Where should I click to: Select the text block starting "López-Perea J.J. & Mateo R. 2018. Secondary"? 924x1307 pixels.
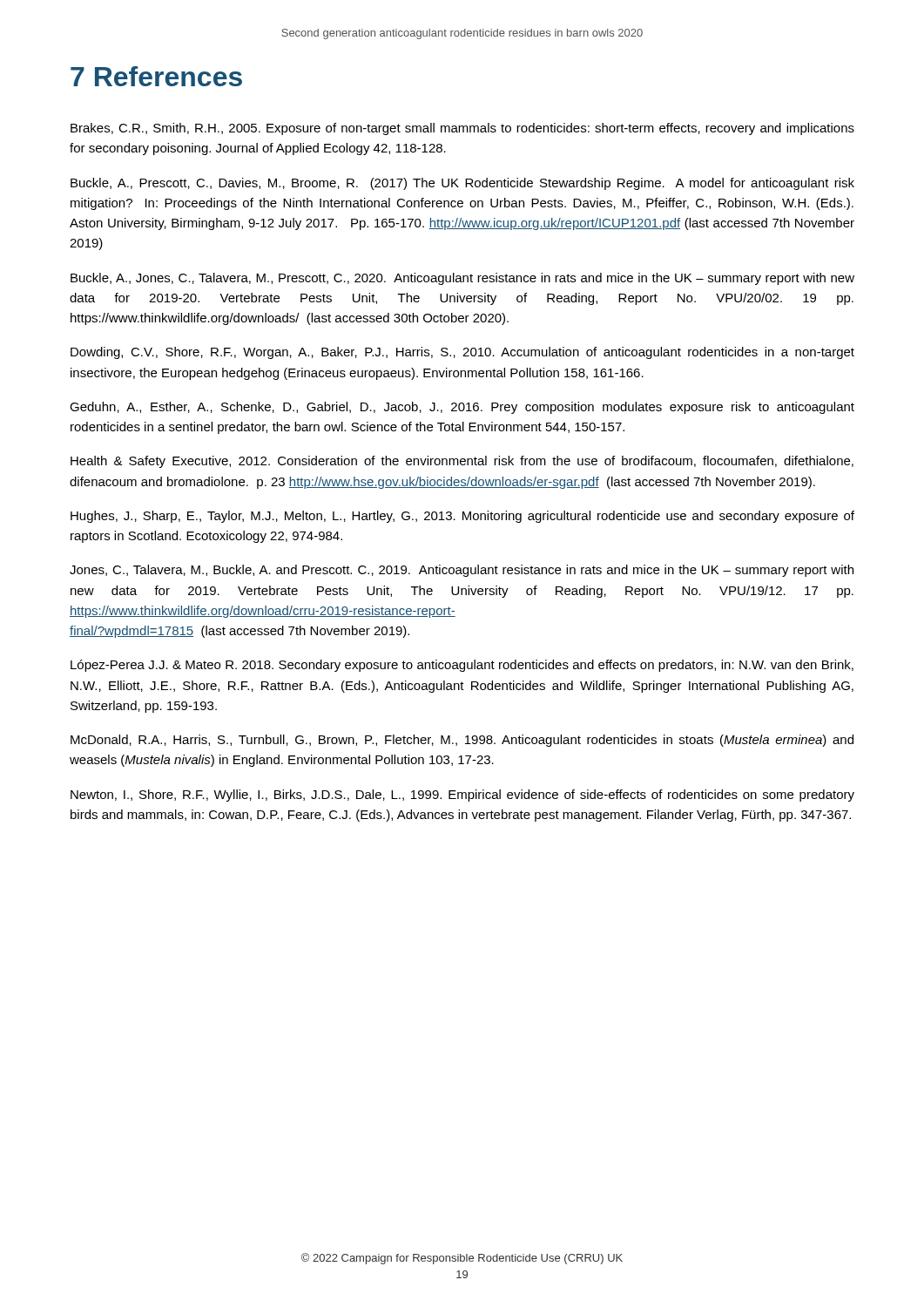click(x=462, y=685)
